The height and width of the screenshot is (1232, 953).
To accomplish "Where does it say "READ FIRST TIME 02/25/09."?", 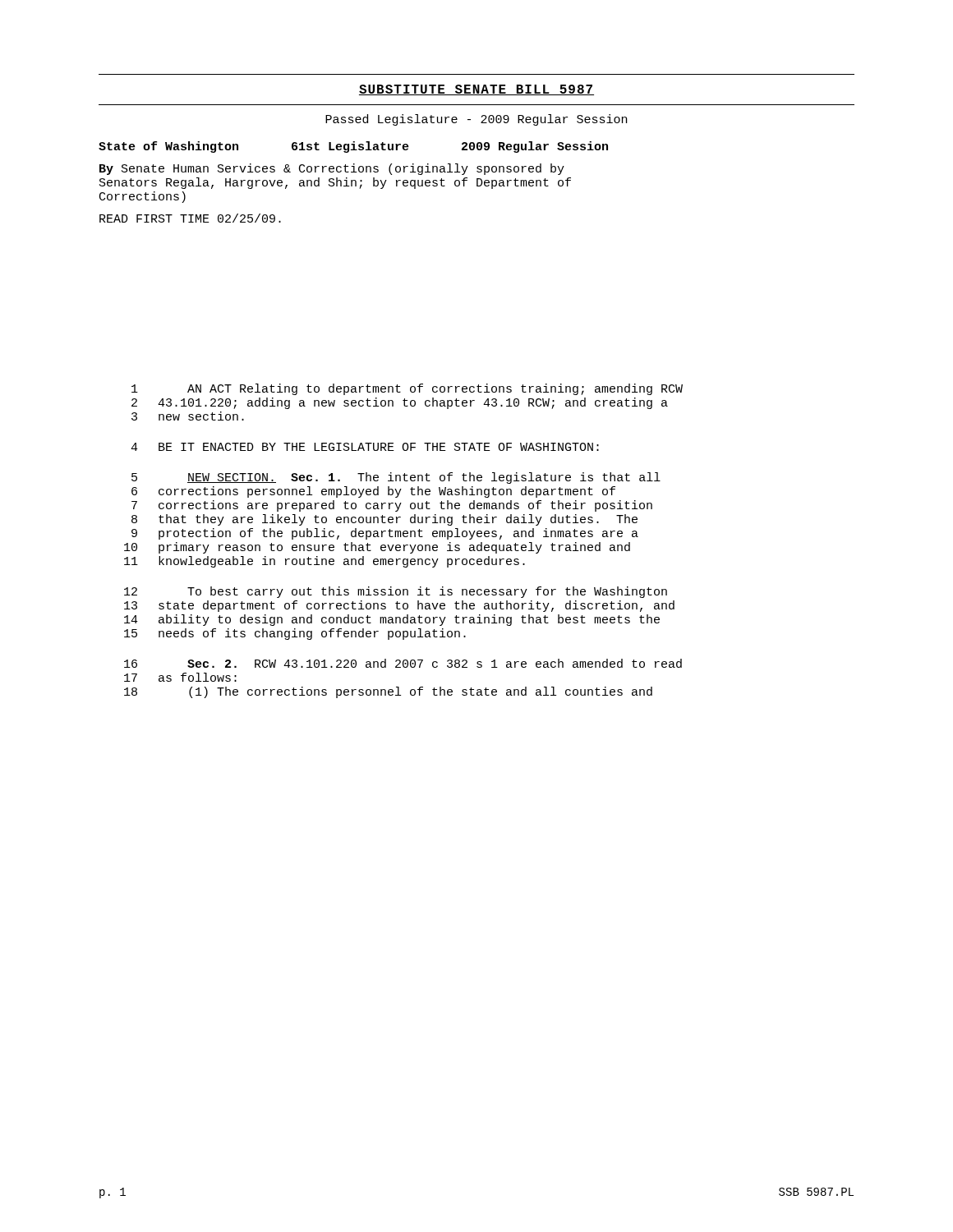I will [x=191, y=220].
